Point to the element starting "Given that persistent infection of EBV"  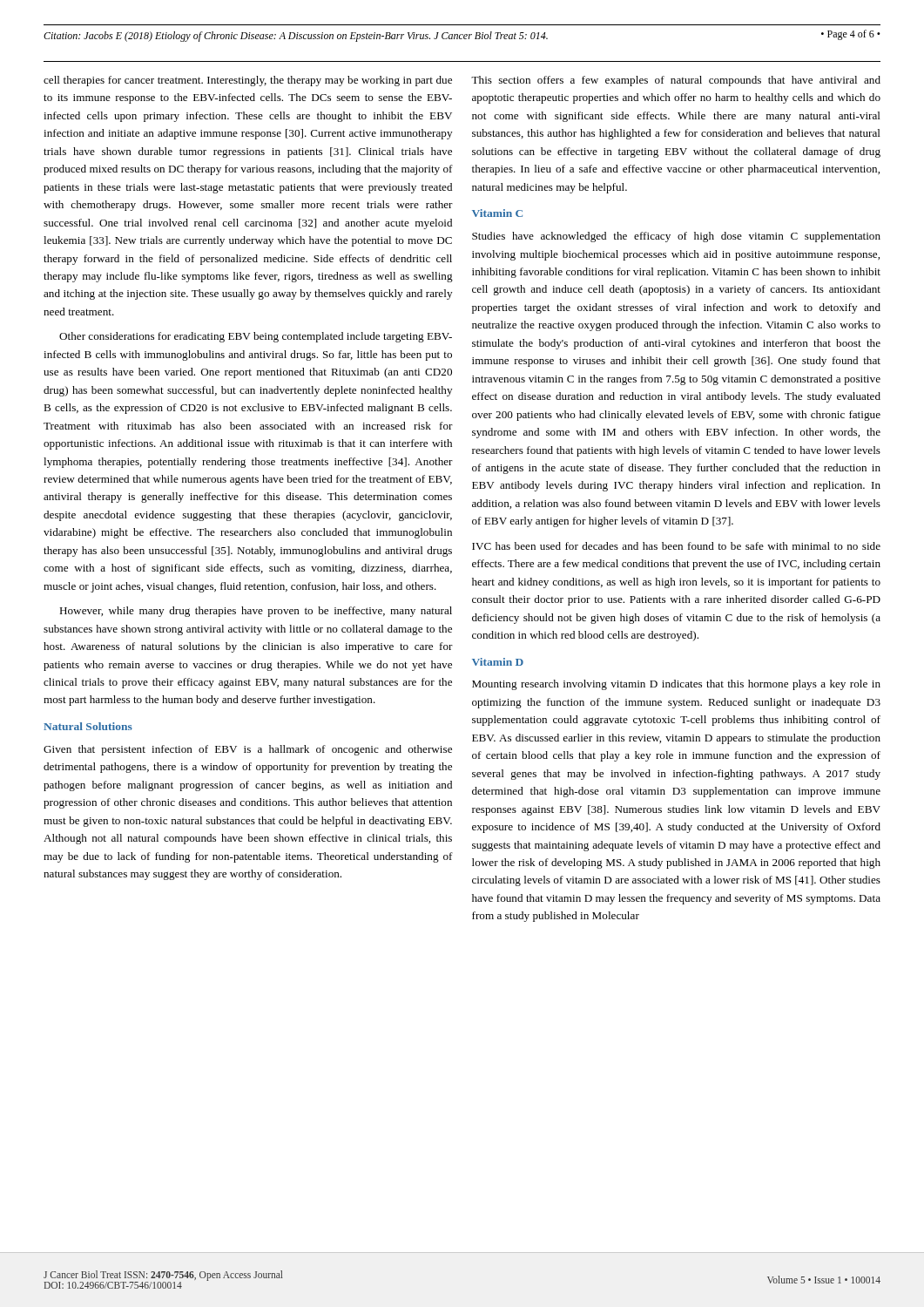tap(248, 812)
